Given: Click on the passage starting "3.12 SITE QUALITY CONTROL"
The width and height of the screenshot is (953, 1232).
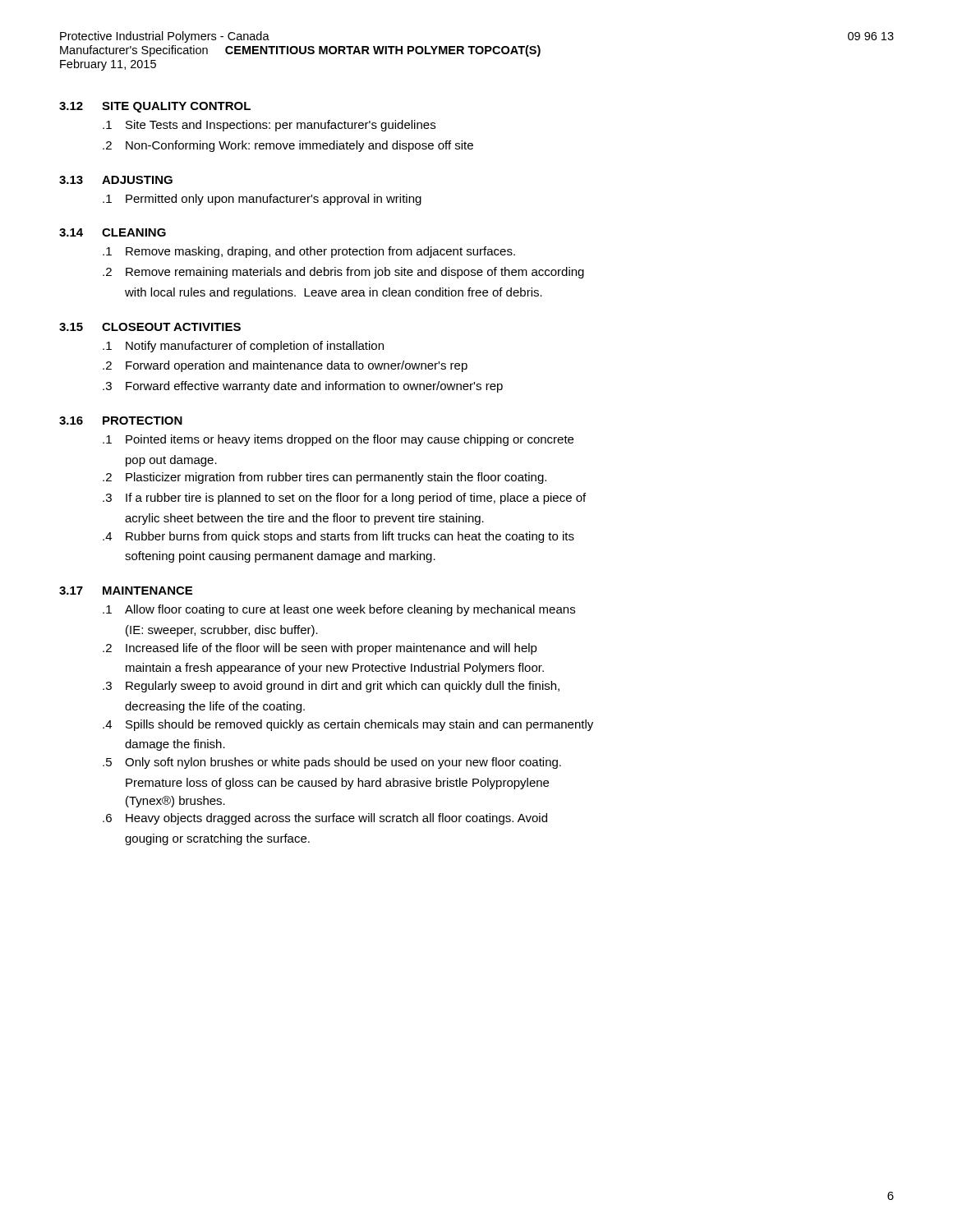Looking at the screenshot, I should click(x=155, y=106).
